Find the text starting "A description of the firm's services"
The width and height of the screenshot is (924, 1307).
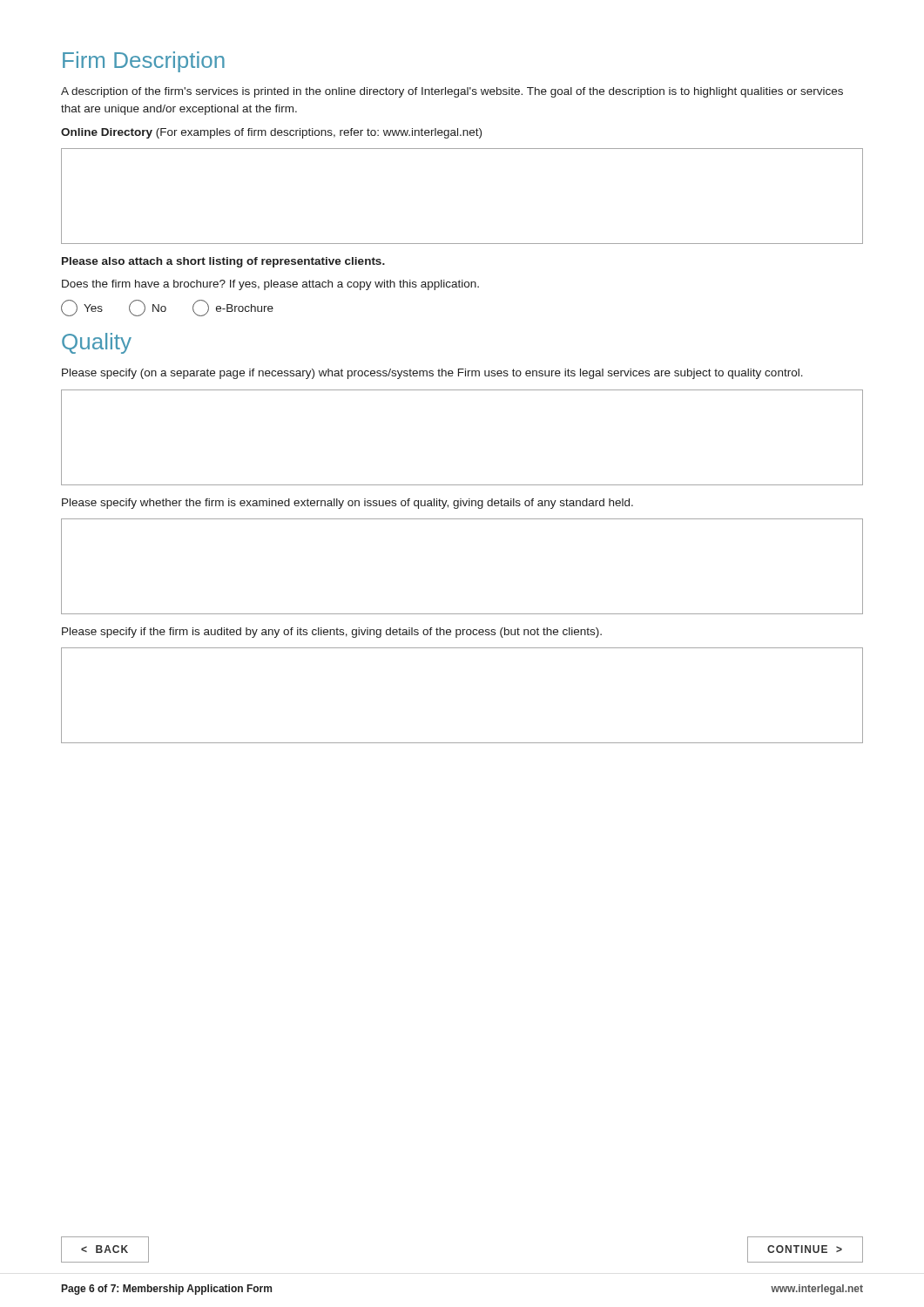click(x=462, y=100)
